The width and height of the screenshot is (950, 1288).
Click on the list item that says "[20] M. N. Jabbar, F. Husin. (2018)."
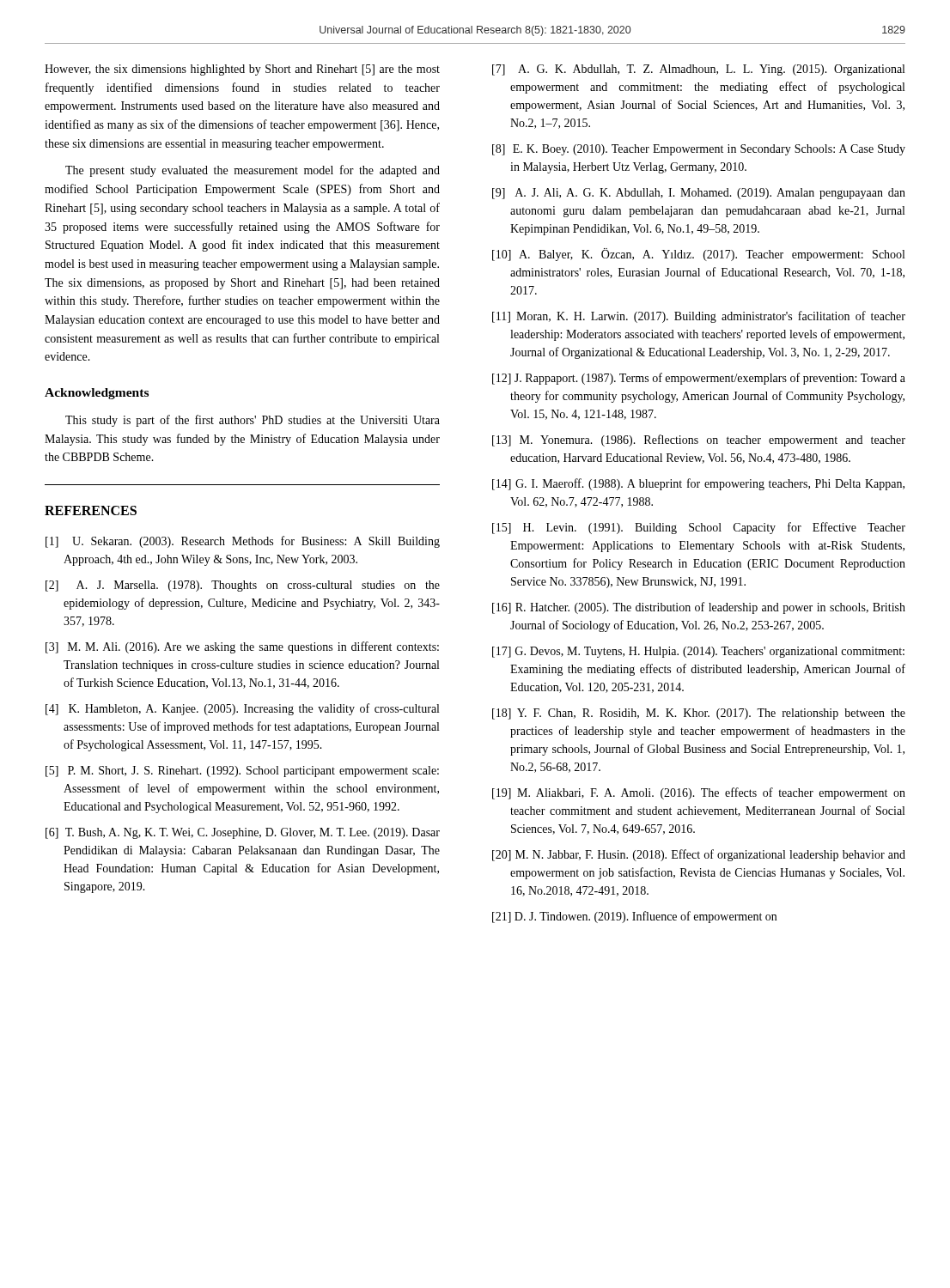click(698, 873)
